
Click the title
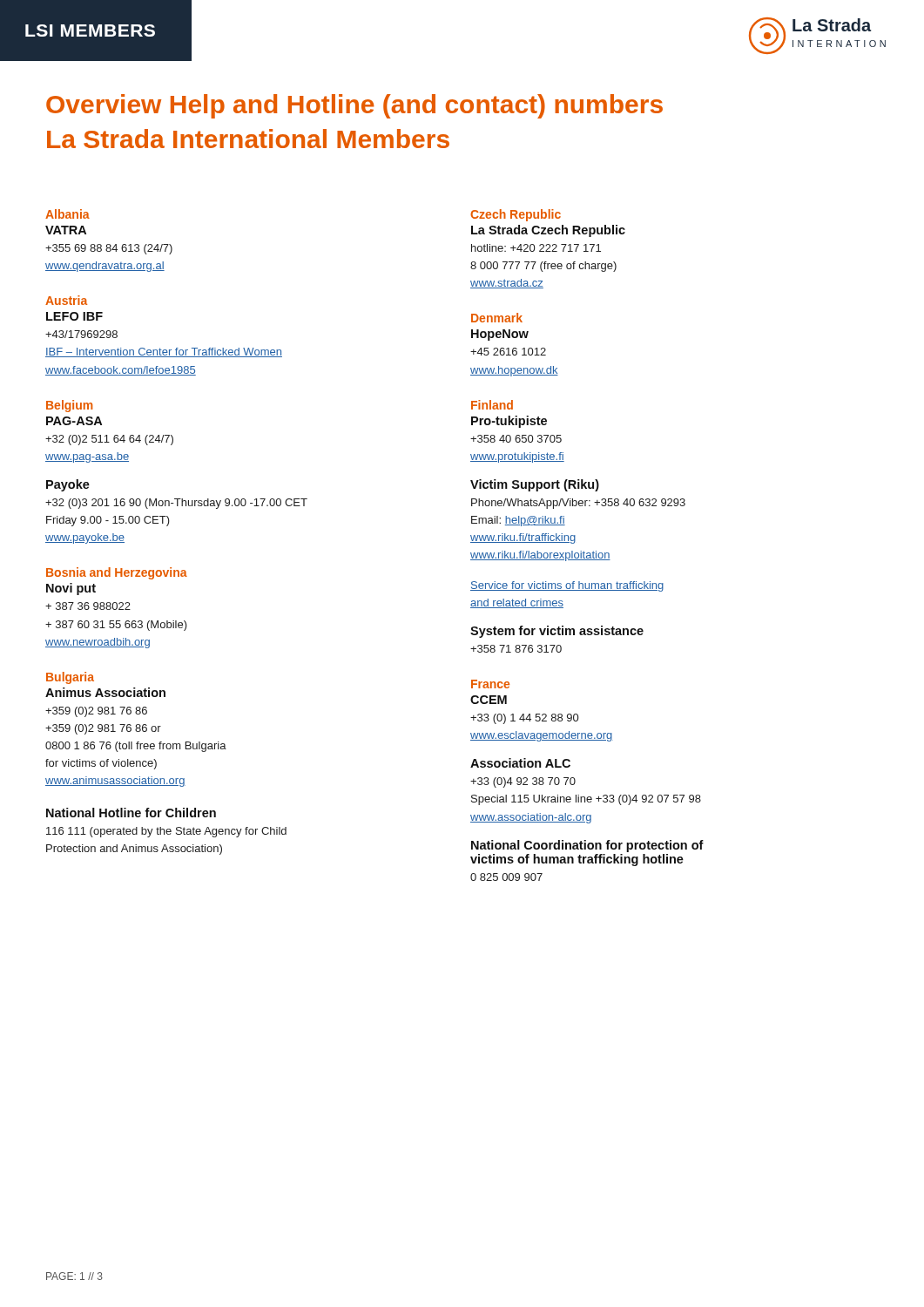click(x=462, y=122)
